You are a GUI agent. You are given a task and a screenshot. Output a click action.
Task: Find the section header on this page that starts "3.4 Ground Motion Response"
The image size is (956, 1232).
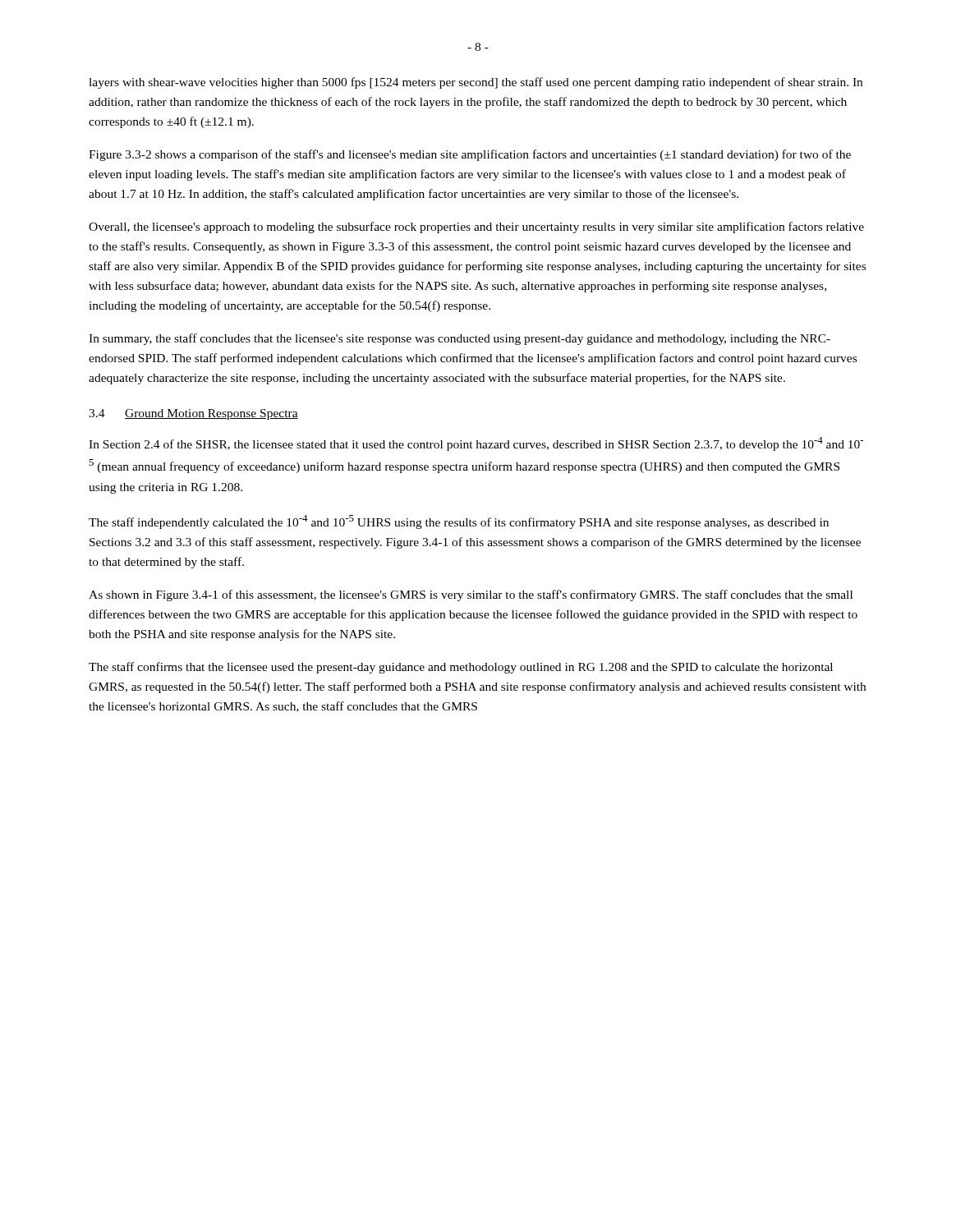193,413
